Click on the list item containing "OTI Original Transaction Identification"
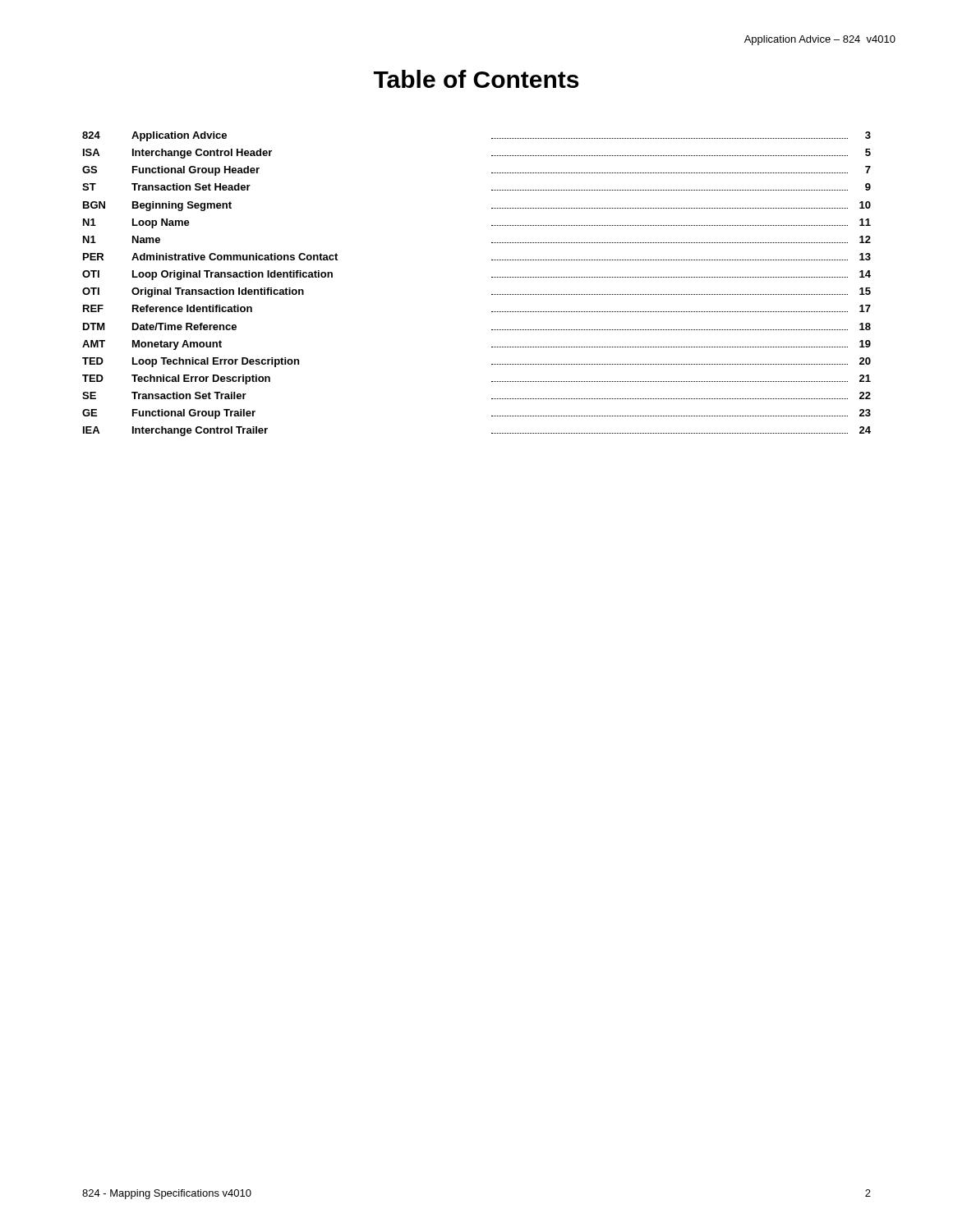Viewport: 953px width, 1232px height. tap(220, 292)
